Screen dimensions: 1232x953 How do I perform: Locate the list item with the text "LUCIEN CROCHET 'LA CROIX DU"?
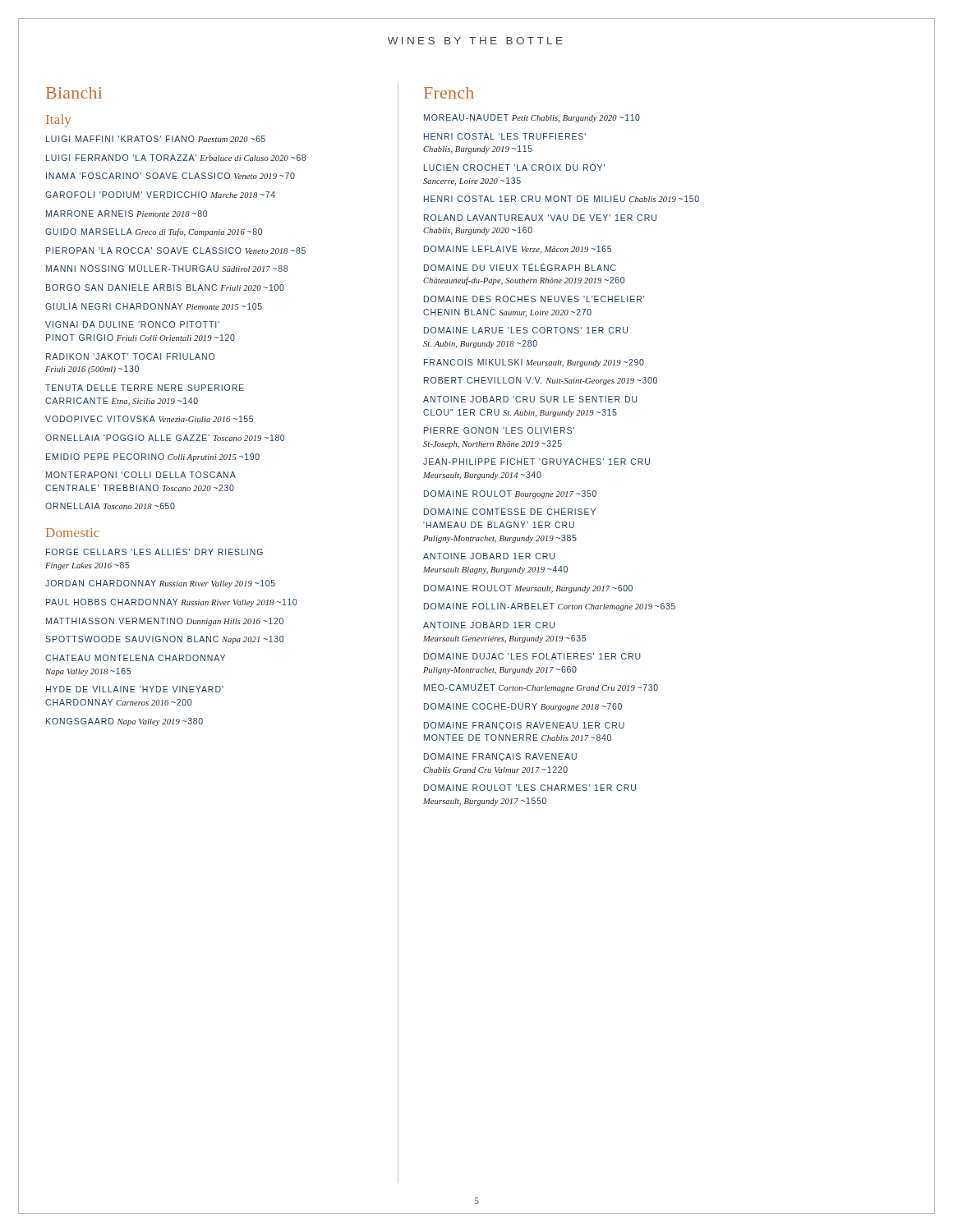(x=515, y=174)
